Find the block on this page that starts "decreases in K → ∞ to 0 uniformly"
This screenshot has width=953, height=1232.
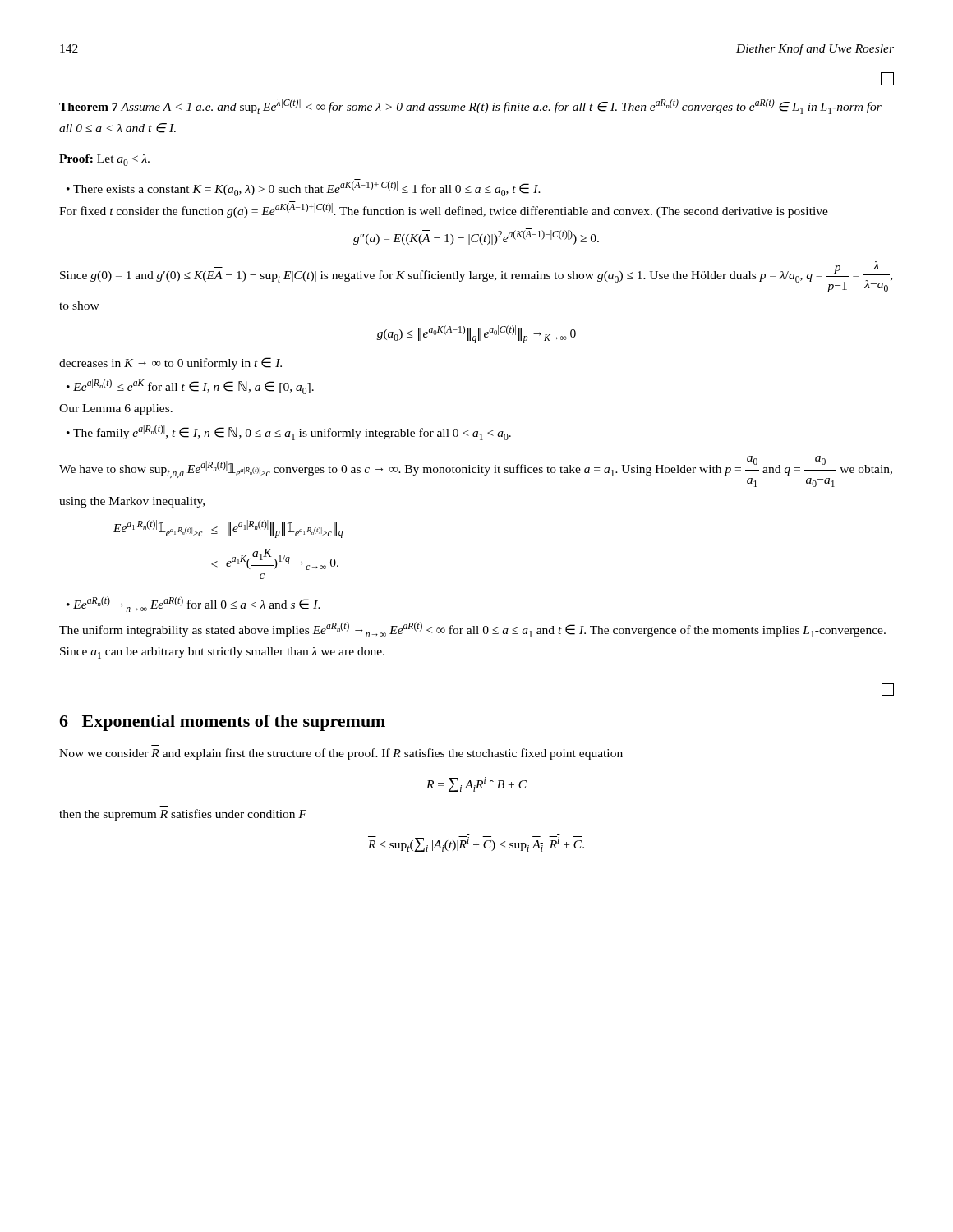(170, 363)
